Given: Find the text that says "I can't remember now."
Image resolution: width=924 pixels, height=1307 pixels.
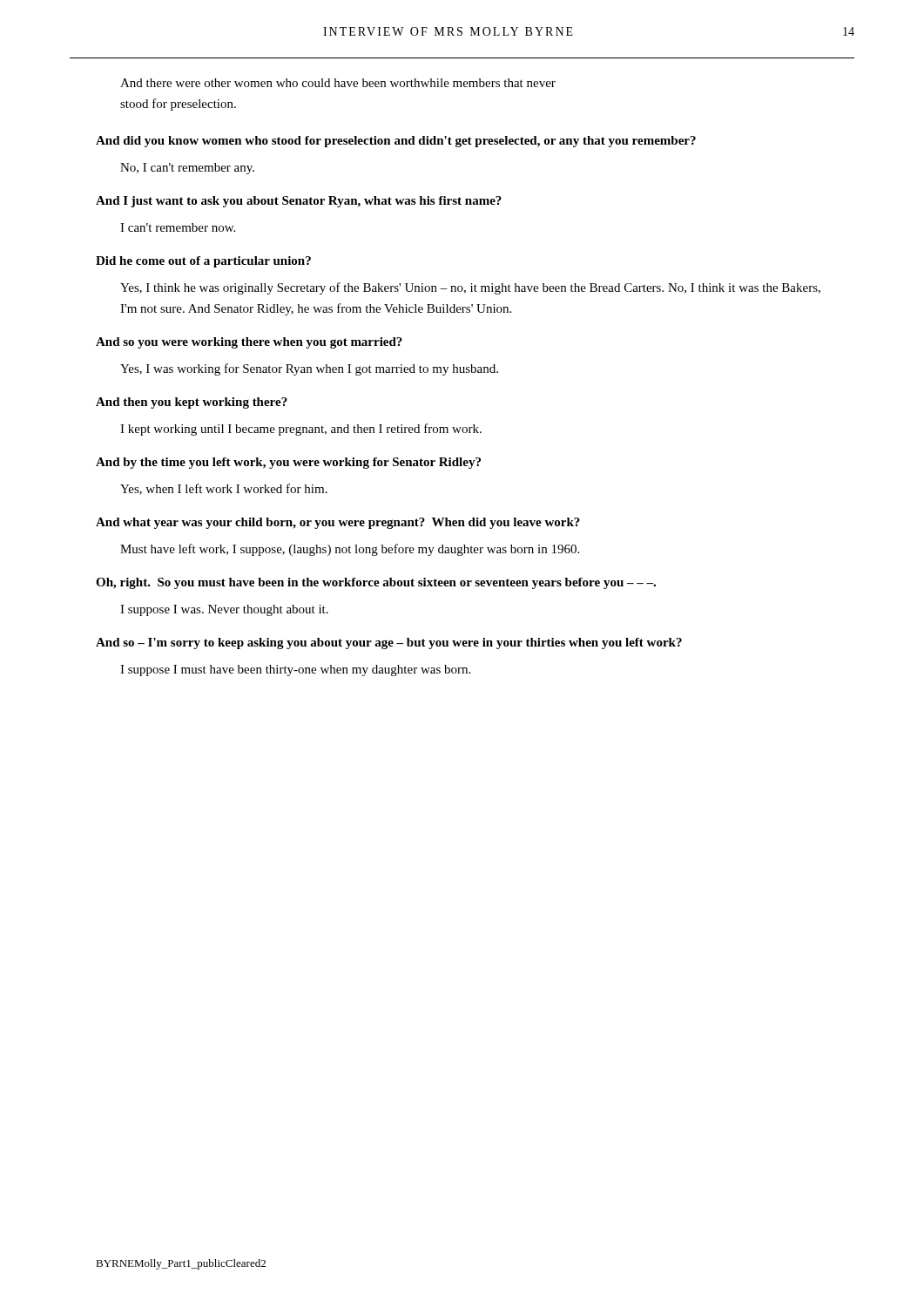Looking at the screenshot, I should point(178,227).
